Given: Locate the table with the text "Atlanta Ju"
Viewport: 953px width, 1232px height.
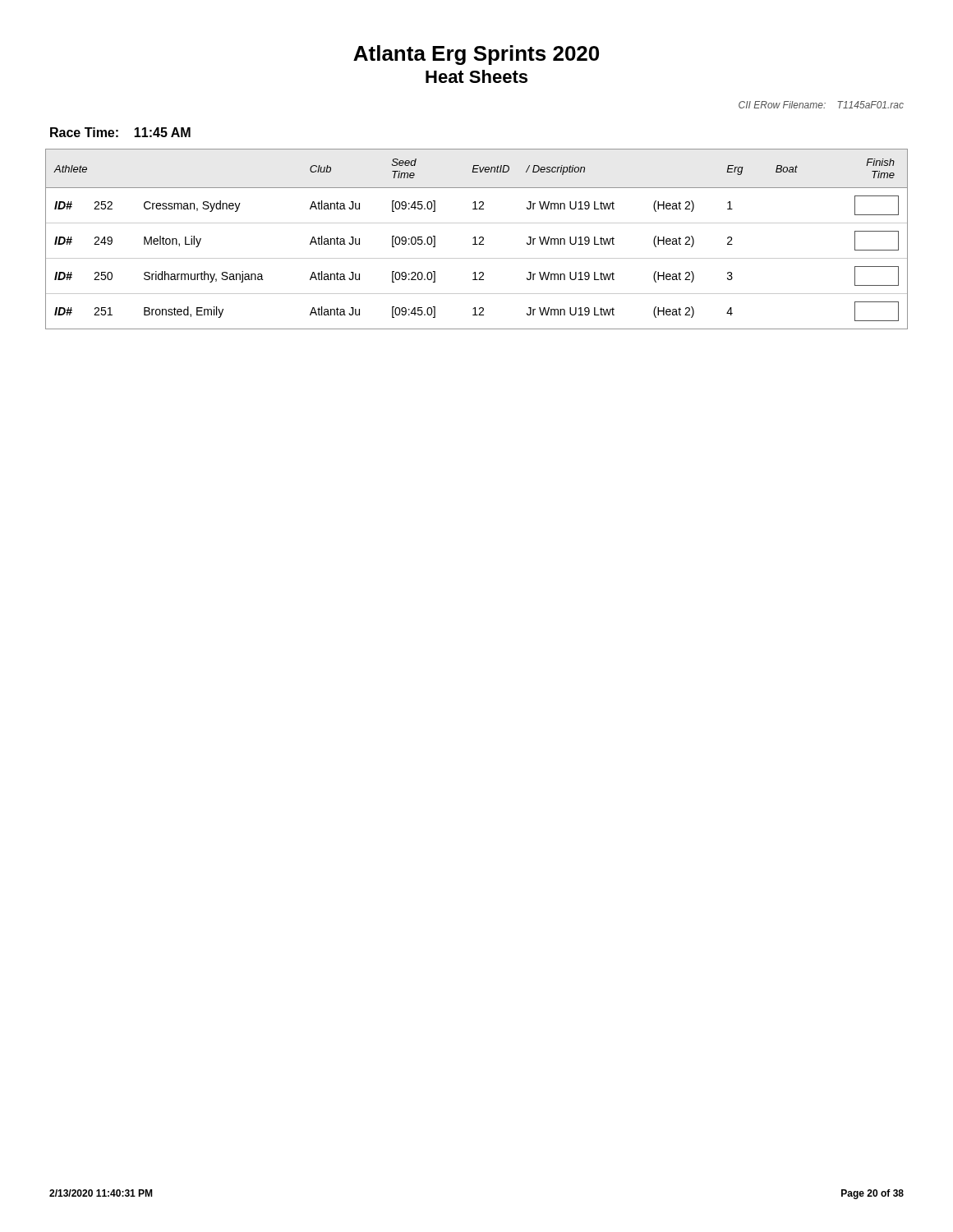Looking at the screenshot, I should [476, 239].
